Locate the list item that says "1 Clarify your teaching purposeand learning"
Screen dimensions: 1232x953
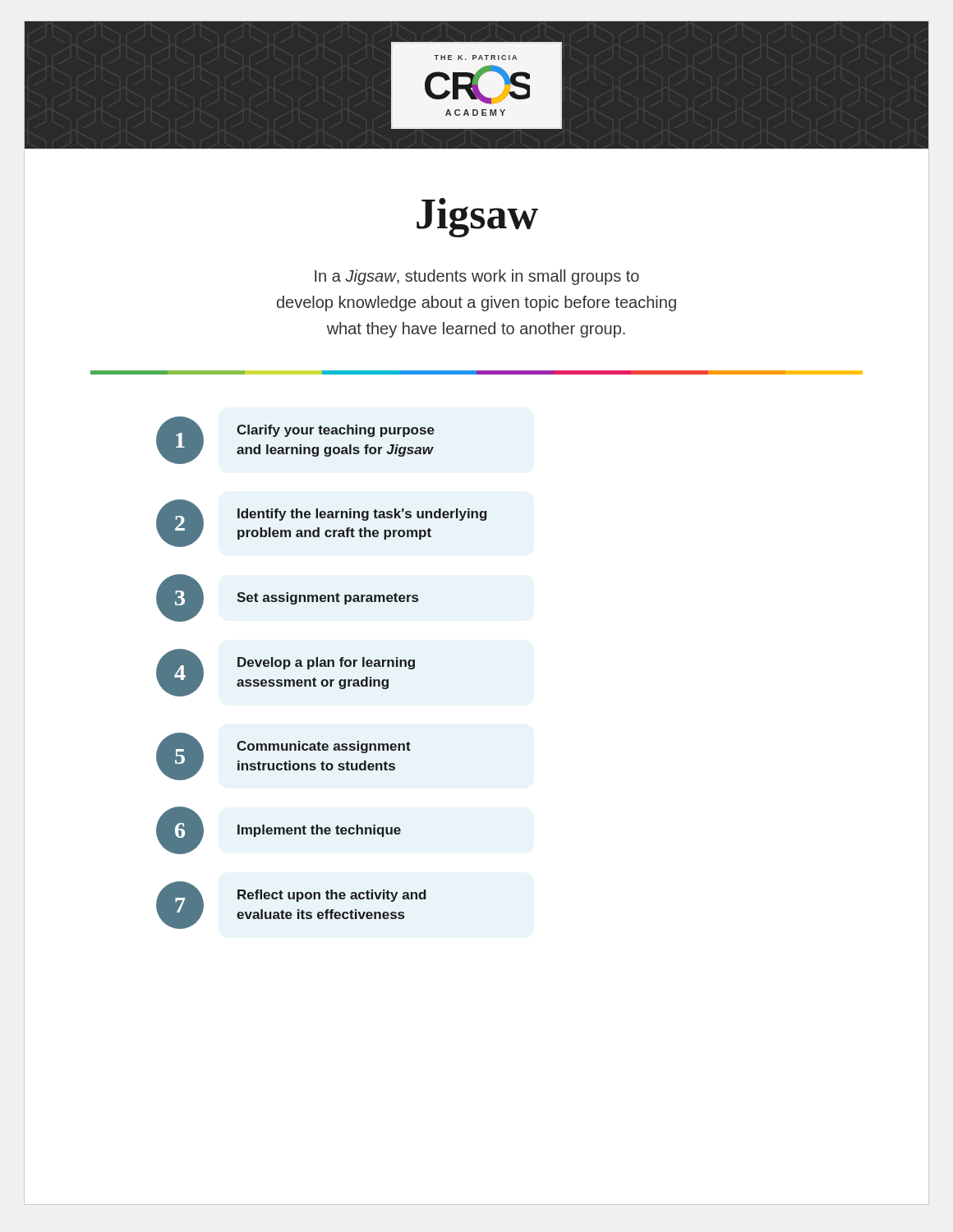(x=345, y=440)
